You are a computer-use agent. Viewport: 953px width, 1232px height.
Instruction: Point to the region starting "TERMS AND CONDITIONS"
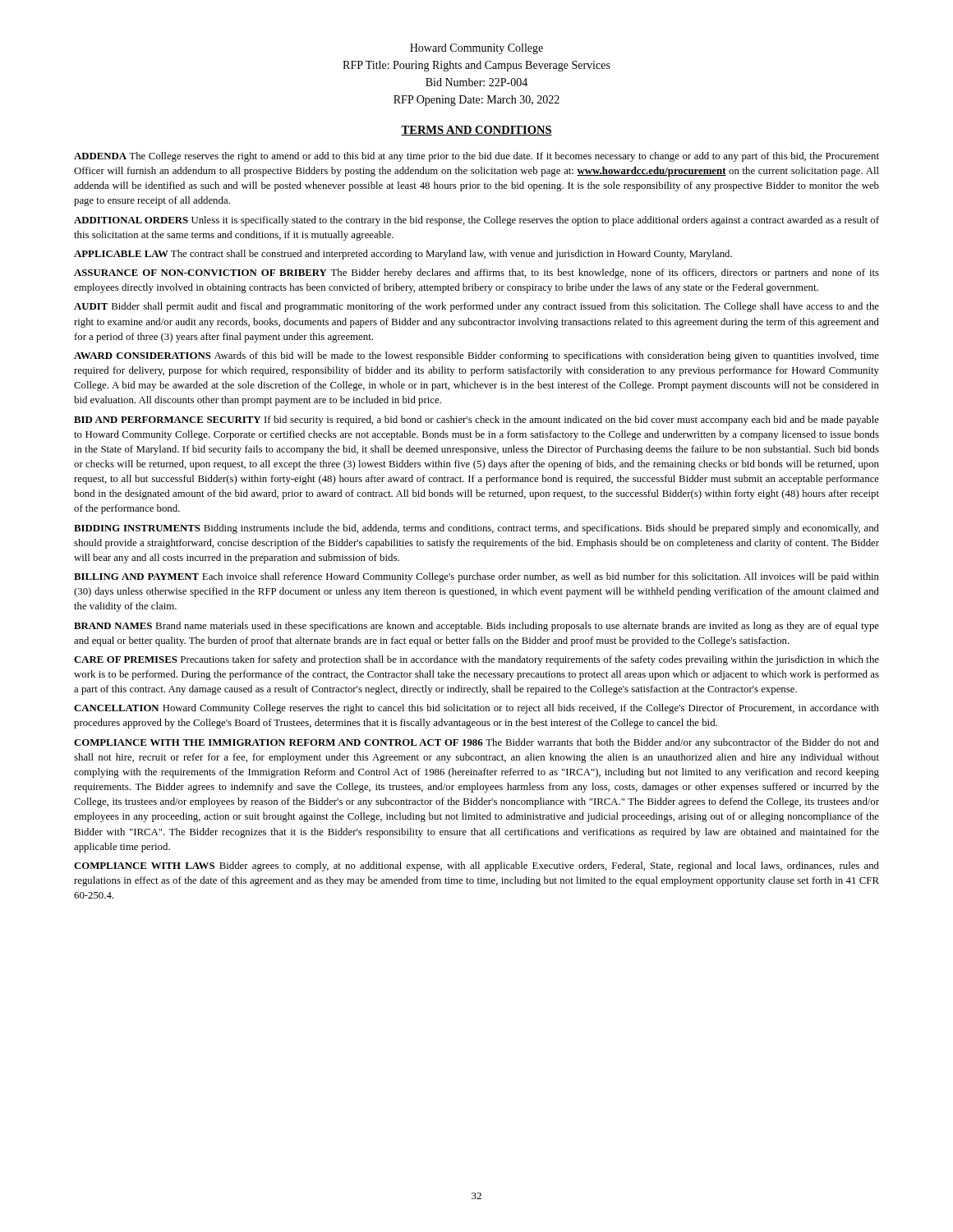tap(476, 130)
